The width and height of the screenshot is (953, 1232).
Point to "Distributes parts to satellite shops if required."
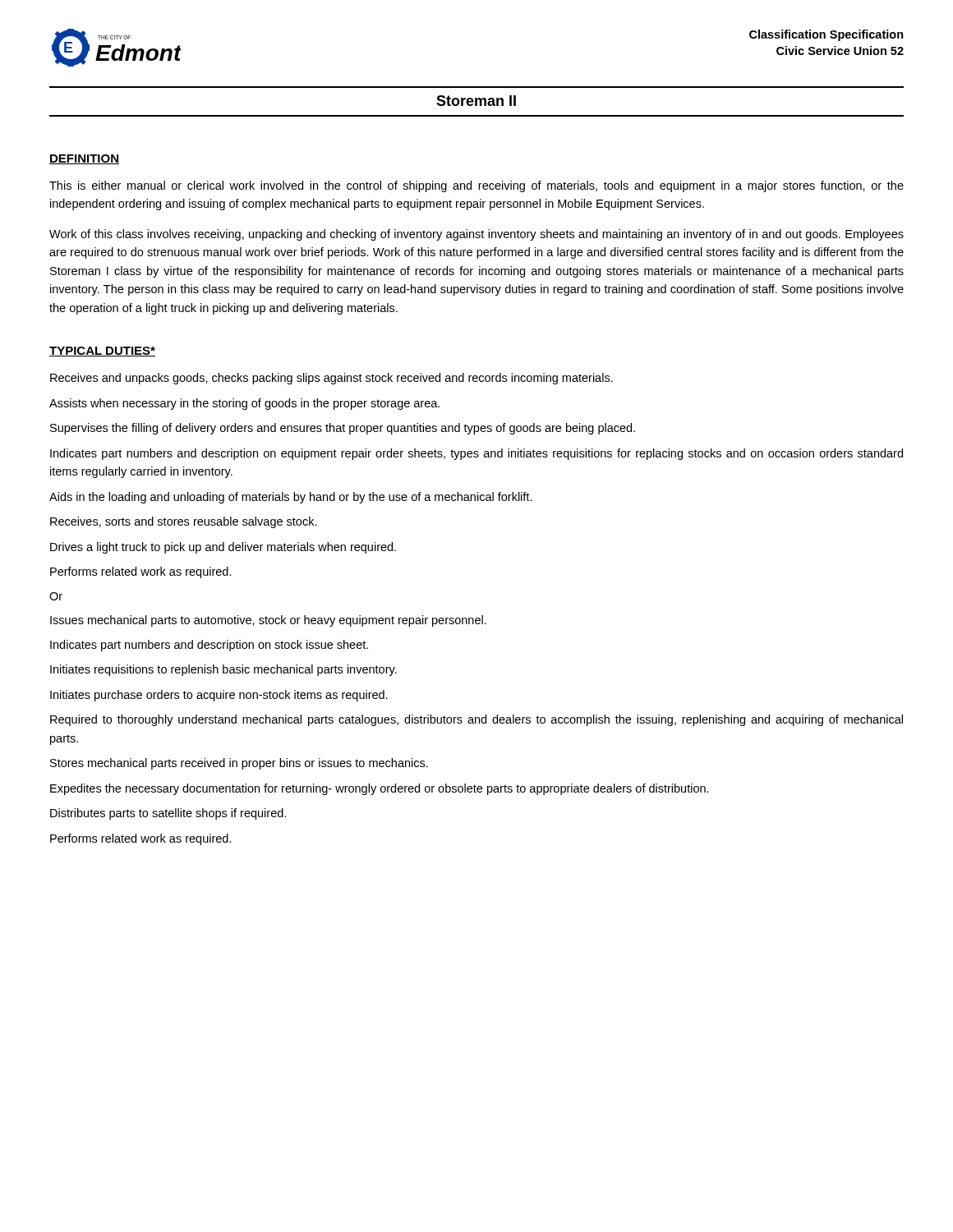coord(168,813)
